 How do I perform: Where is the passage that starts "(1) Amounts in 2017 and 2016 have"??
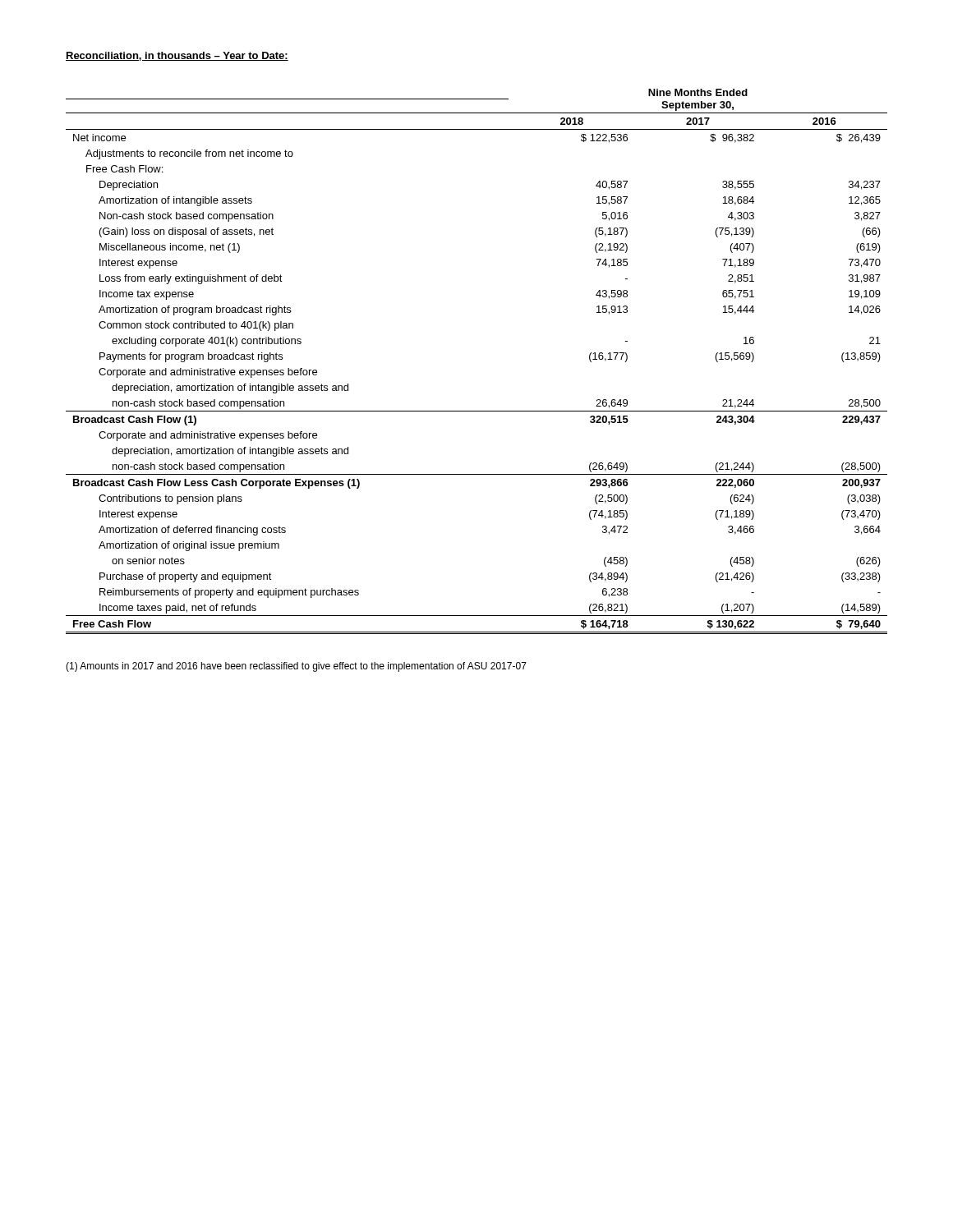click(x=296, y=666)
